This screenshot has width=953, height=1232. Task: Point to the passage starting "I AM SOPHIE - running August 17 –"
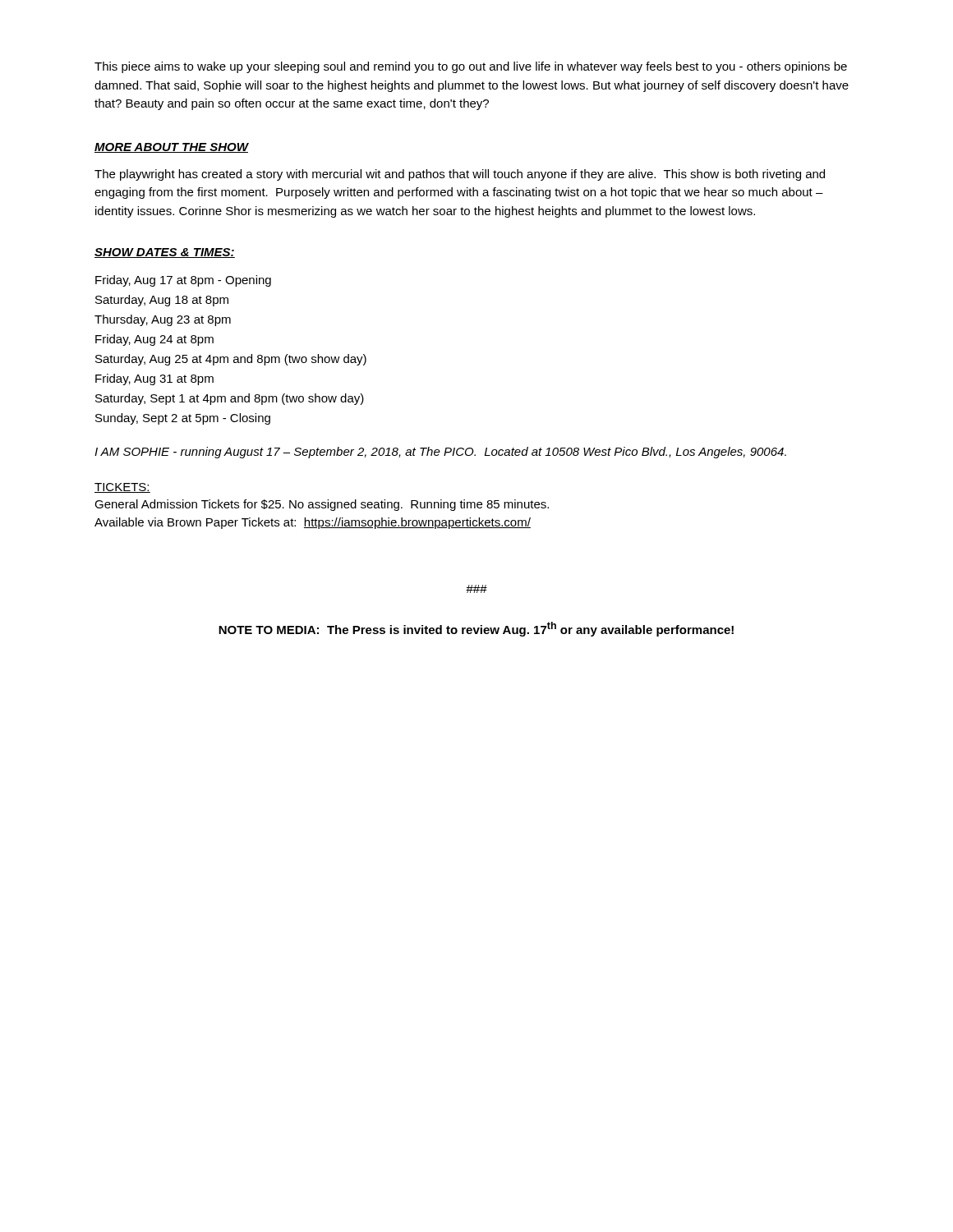pyautogui.click(x=441, y=451)
